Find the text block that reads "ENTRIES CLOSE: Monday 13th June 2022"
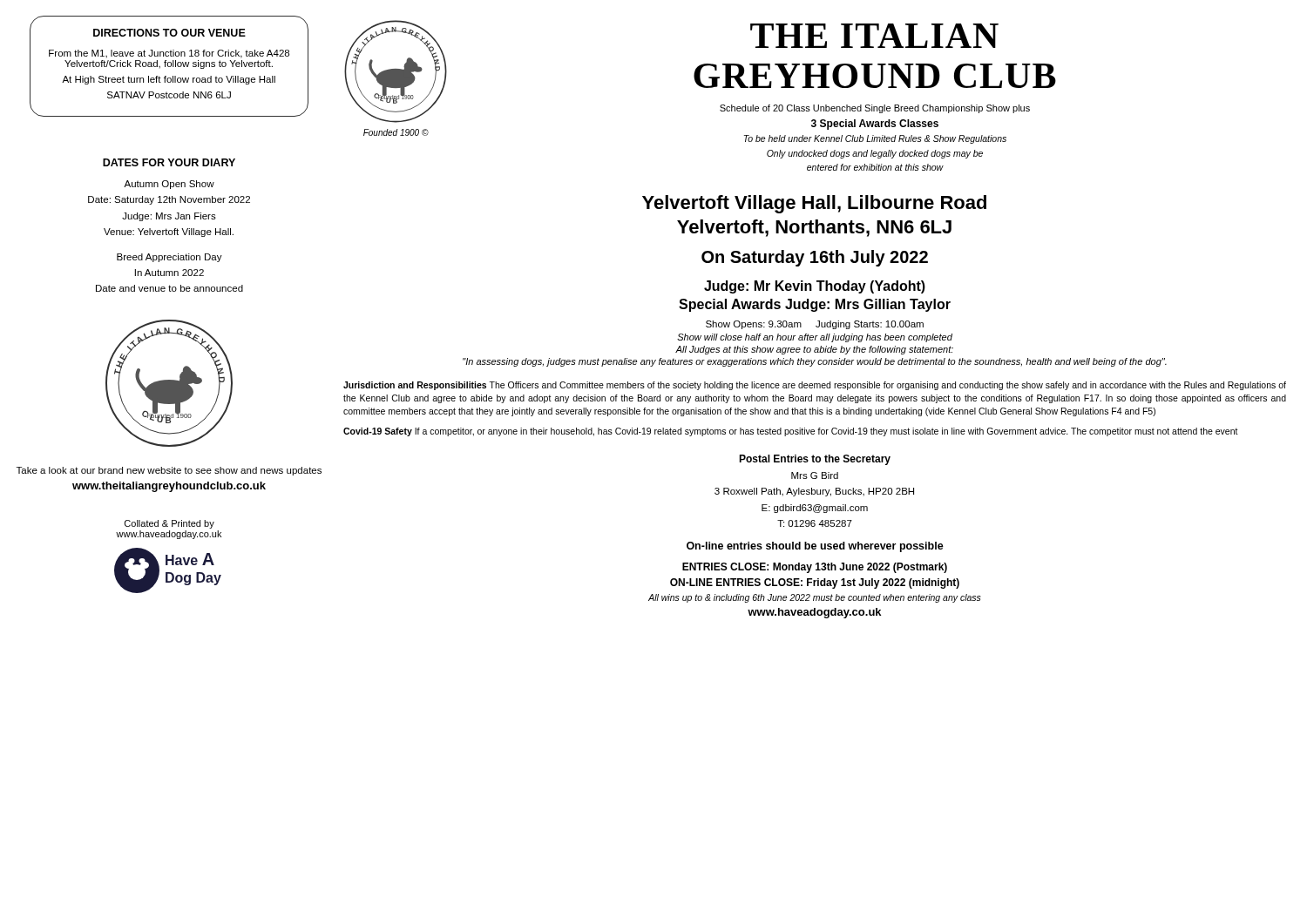The image size is (1307, 924). [815, 575]
